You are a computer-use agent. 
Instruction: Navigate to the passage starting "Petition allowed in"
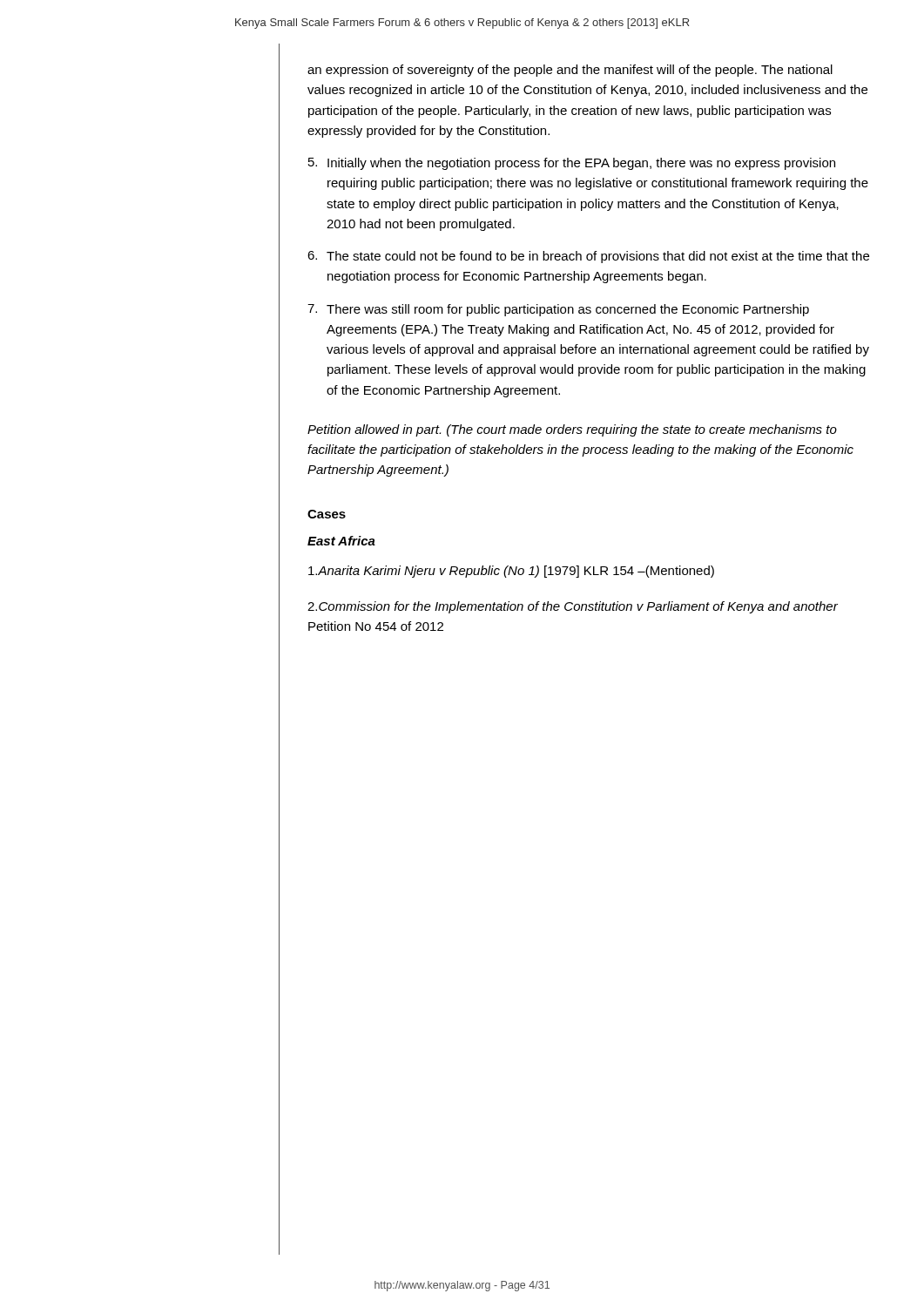(x=580, y=449)
